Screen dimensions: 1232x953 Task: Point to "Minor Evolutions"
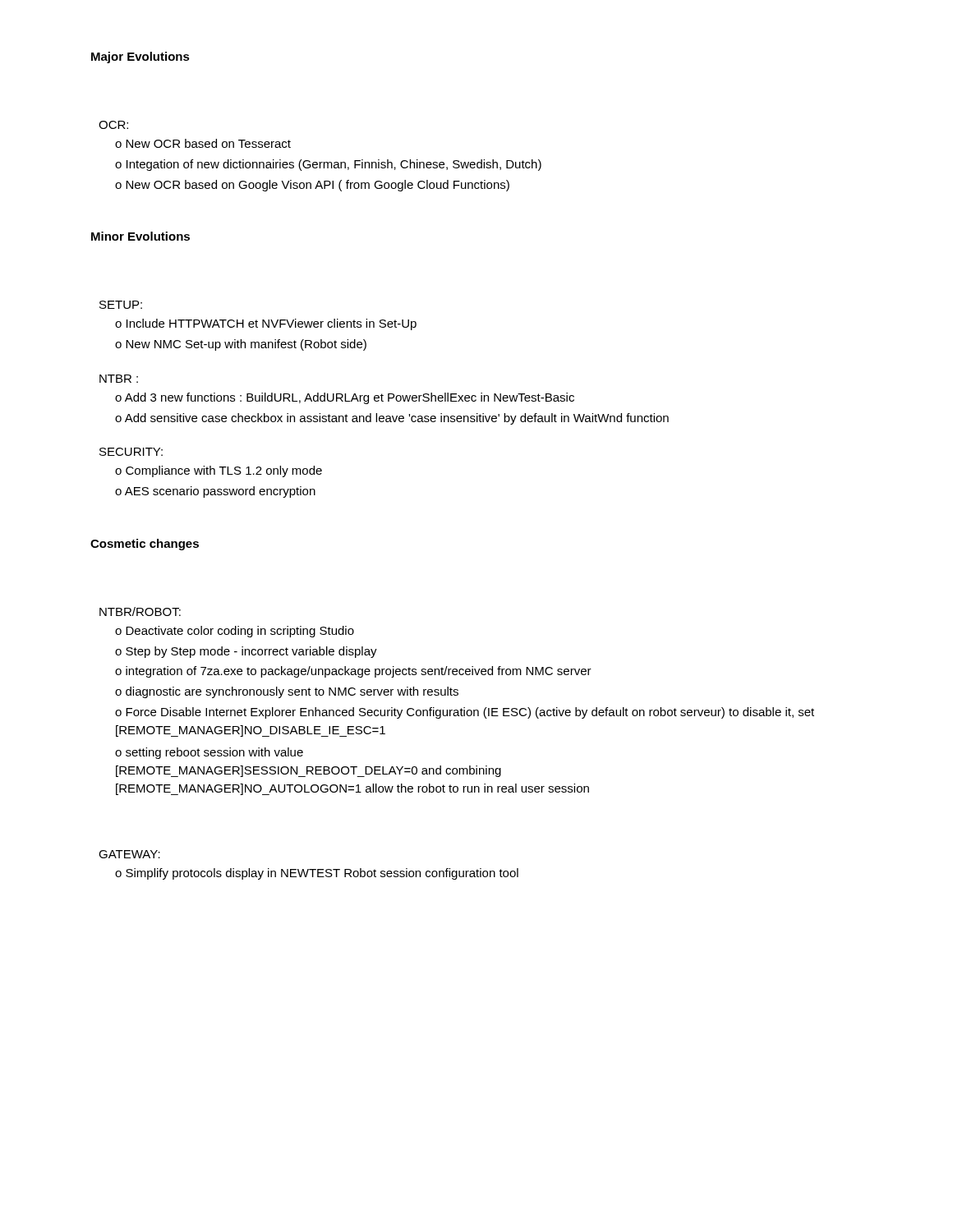point(140,236)
